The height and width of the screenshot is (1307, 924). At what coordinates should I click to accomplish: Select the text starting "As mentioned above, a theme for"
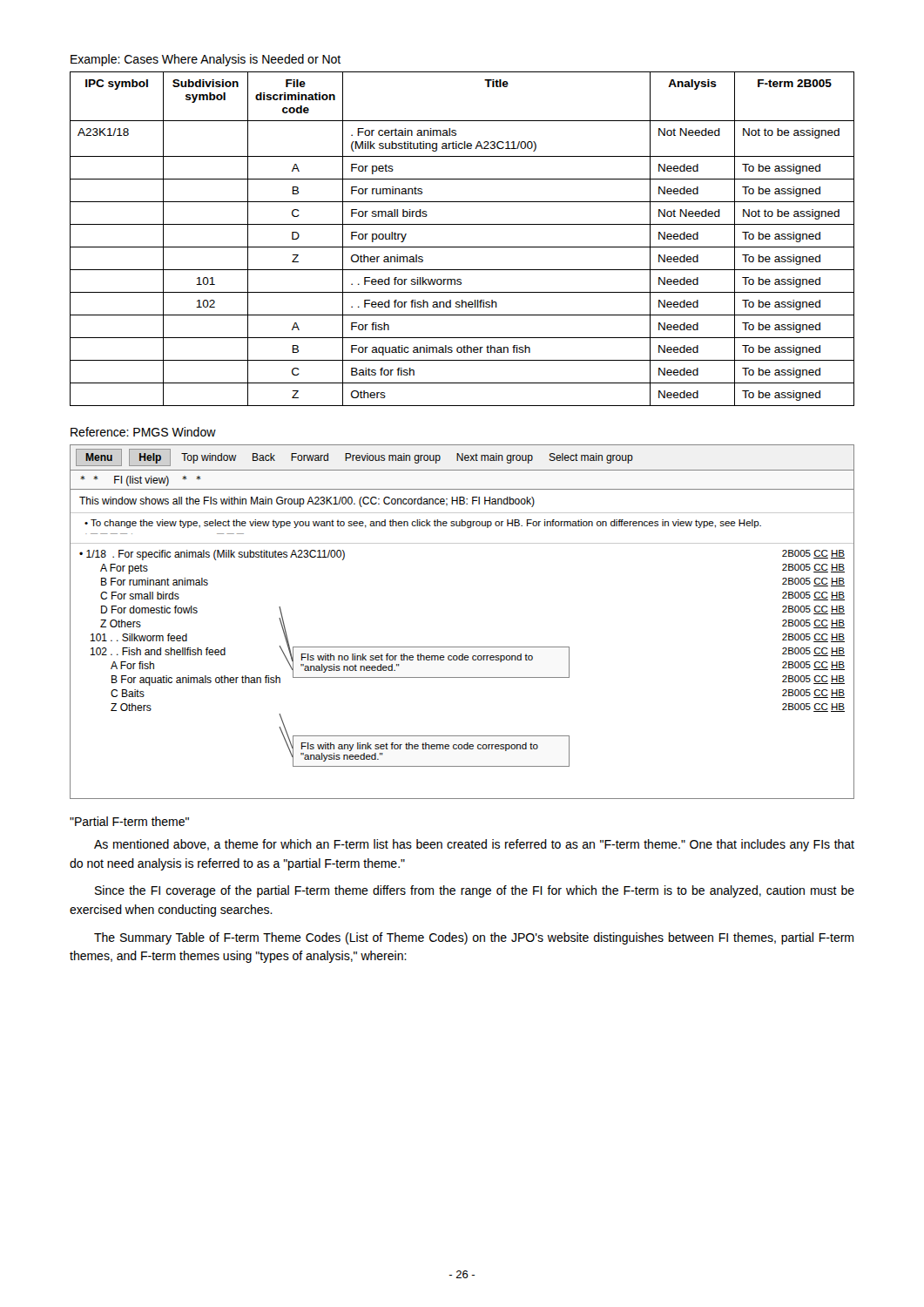(x=462, y=854)
